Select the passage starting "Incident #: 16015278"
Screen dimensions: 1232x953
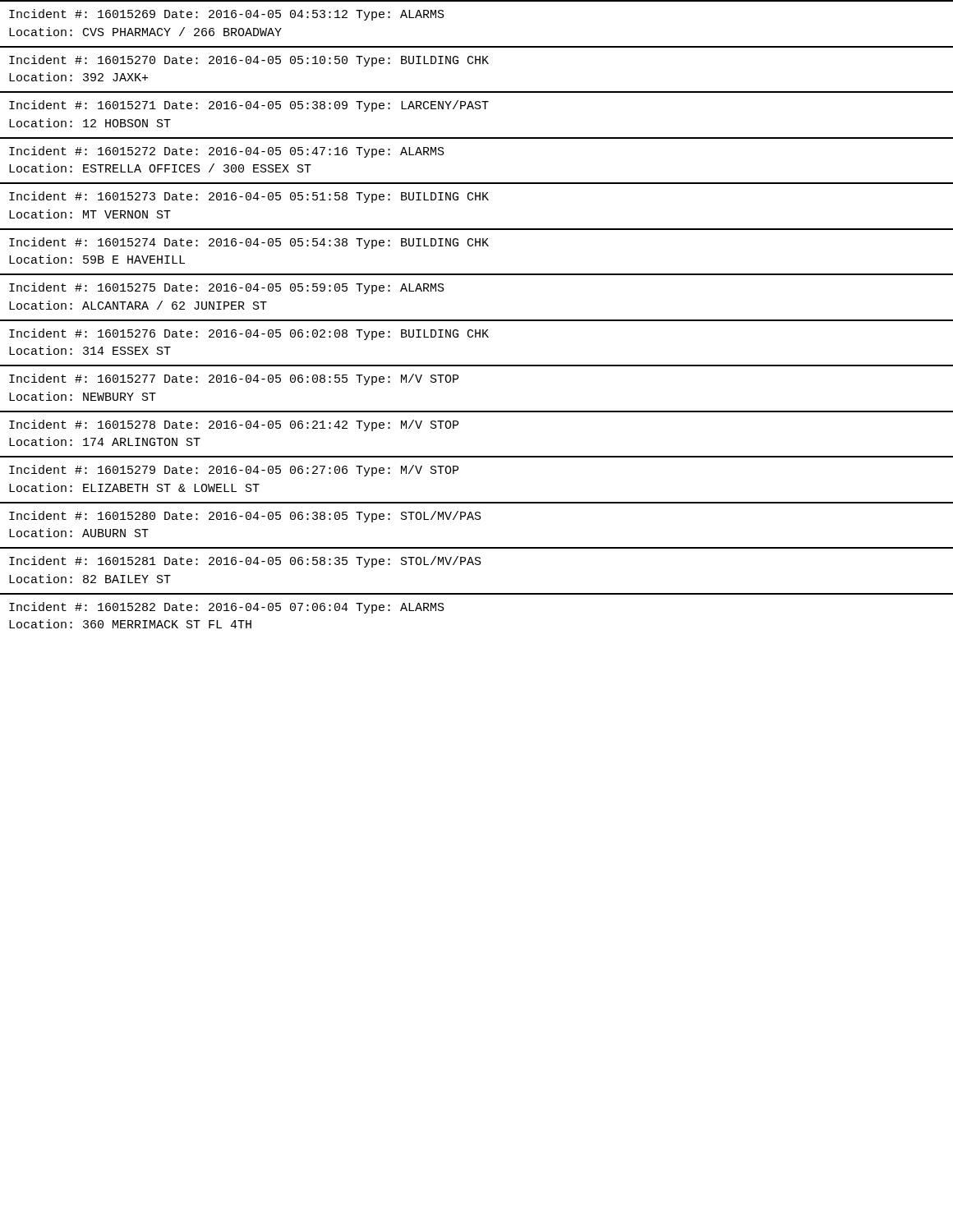pyautogui.click(x=234, y=425)
